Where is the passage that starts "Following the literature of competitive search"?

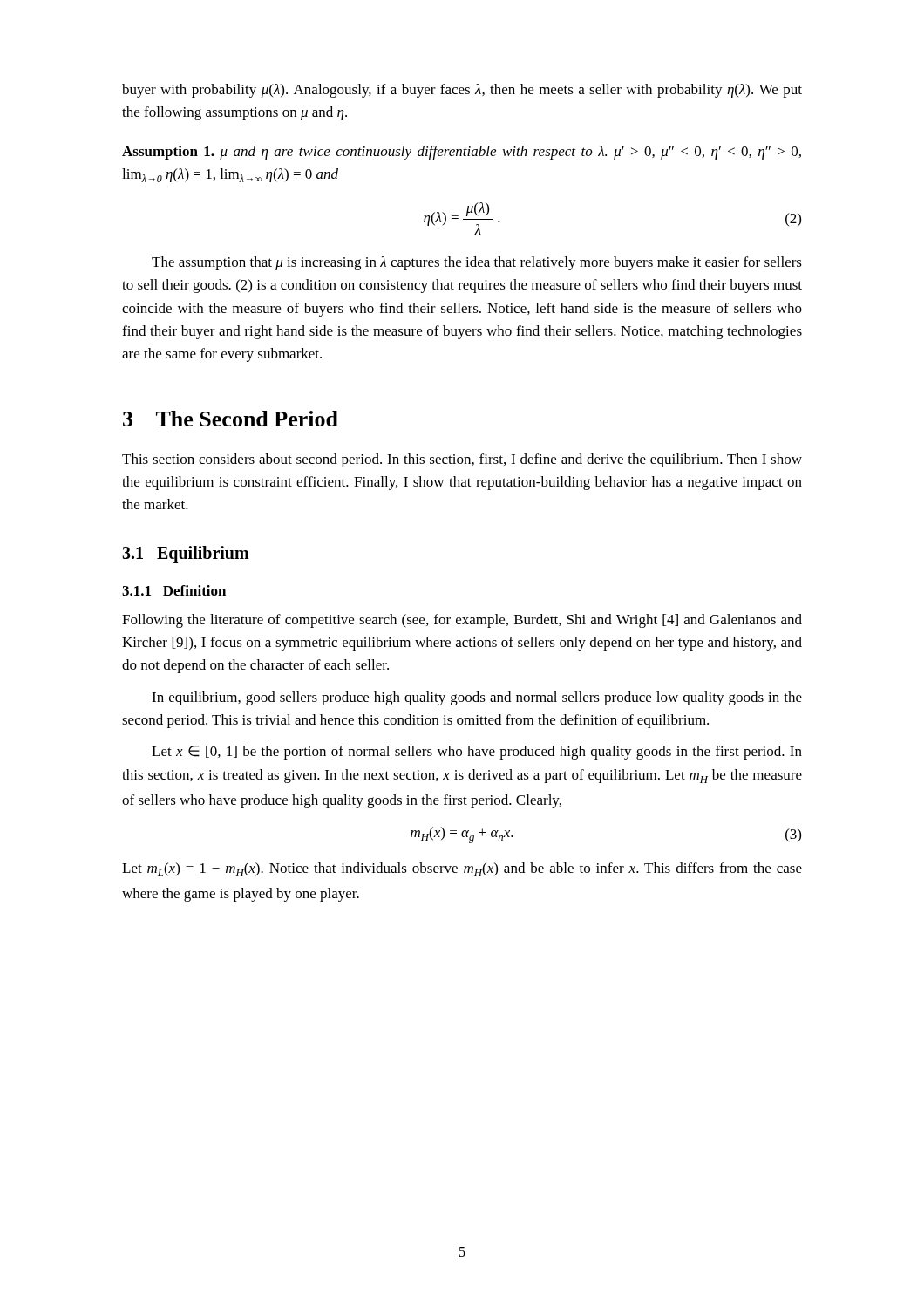click(462, 642)
